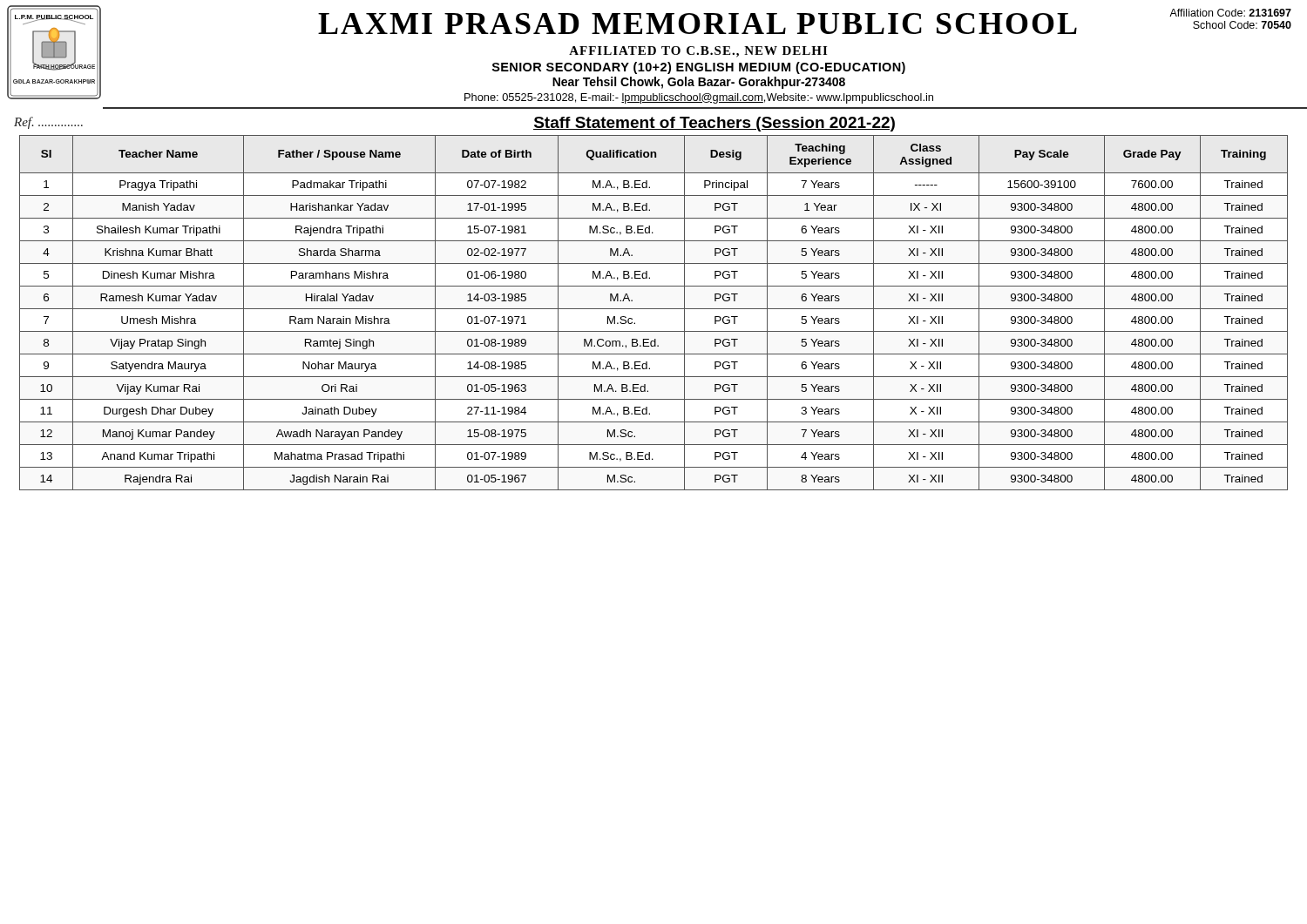1307x924 pixels.
Task: Find "Staff Statement of Teachers (Session 2021-22)" on this page
Action: click(714, 122)
